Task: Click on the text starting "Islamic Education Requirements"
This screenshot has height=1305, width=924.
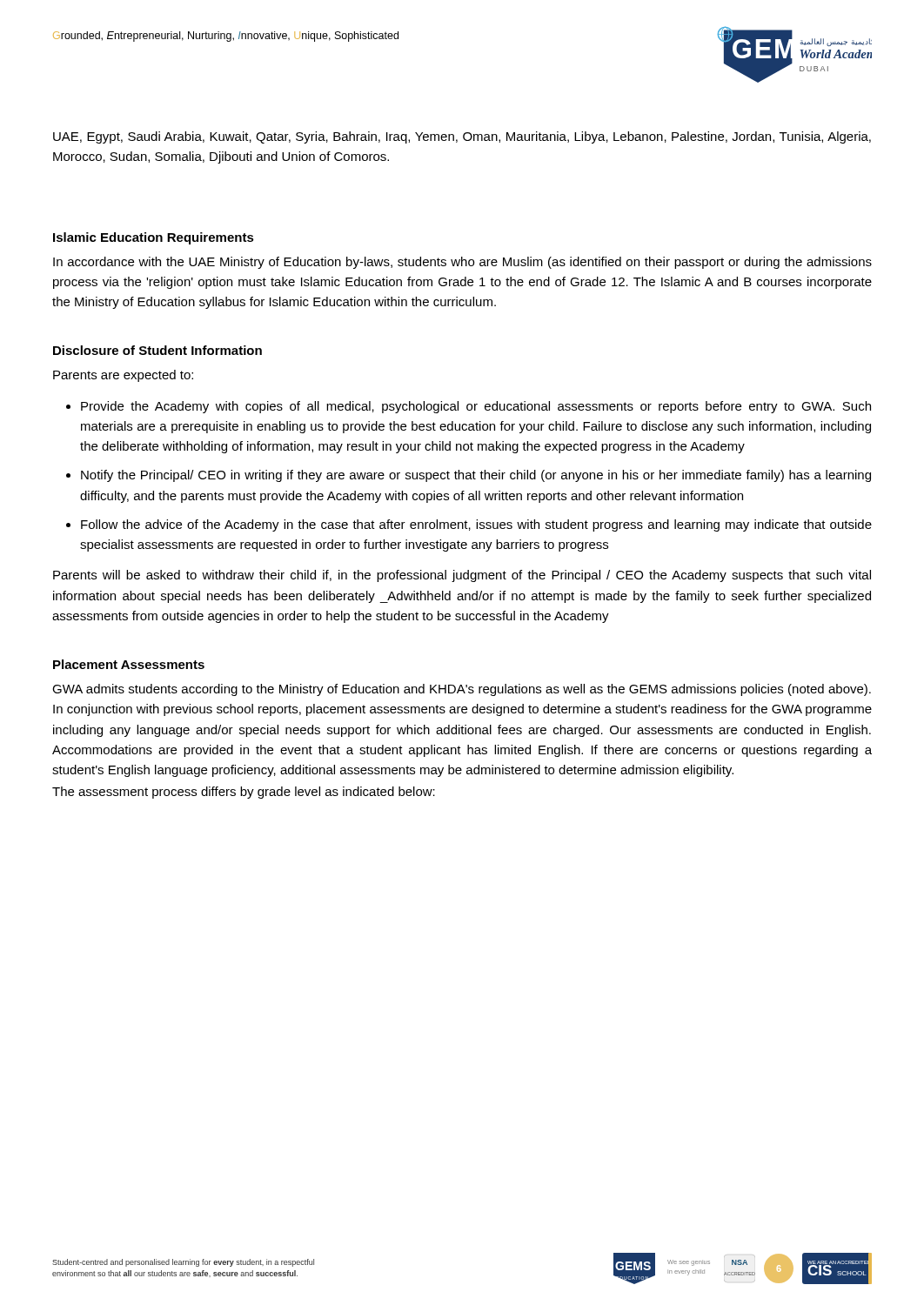Action: tap(153, 237)
